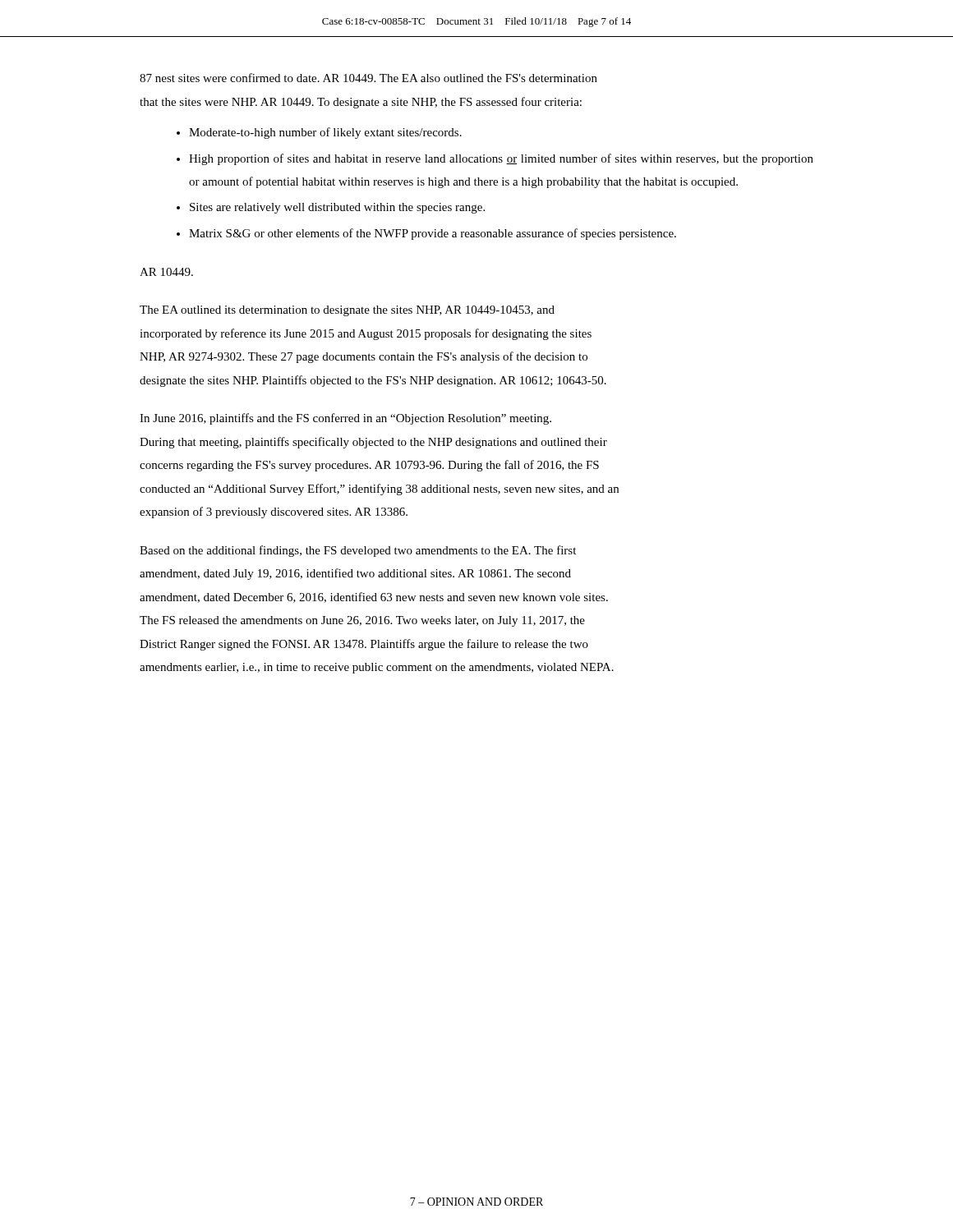The height and width of the screenshot is (1232, 953).
Task: Where is the passage that starts "Sites are relatively well distributed within the species"?
Action: (x=337, y=207)
